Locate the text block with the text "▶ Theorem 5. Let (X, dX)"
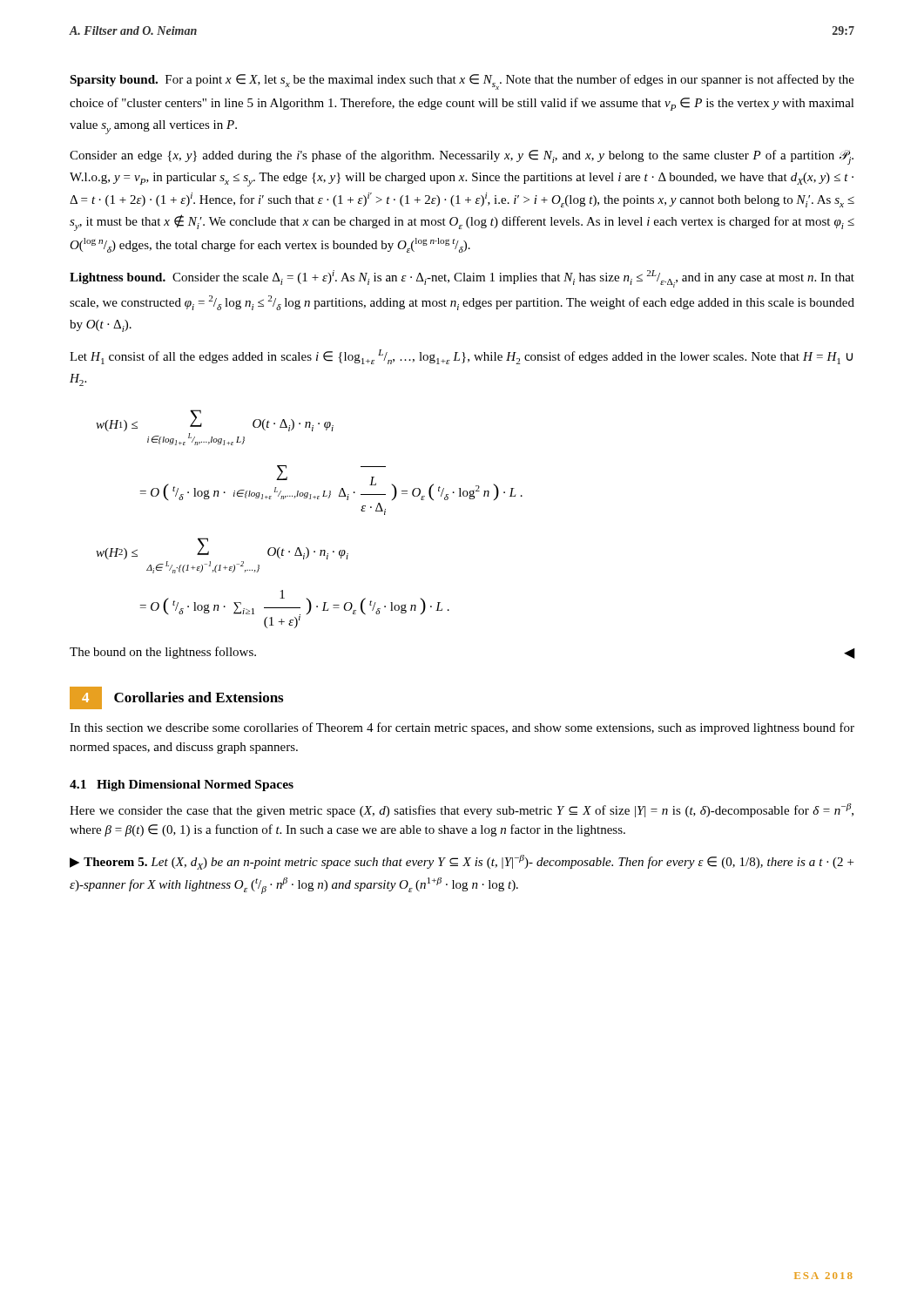This screenshot has width=924, height=1307. [462, 873]
